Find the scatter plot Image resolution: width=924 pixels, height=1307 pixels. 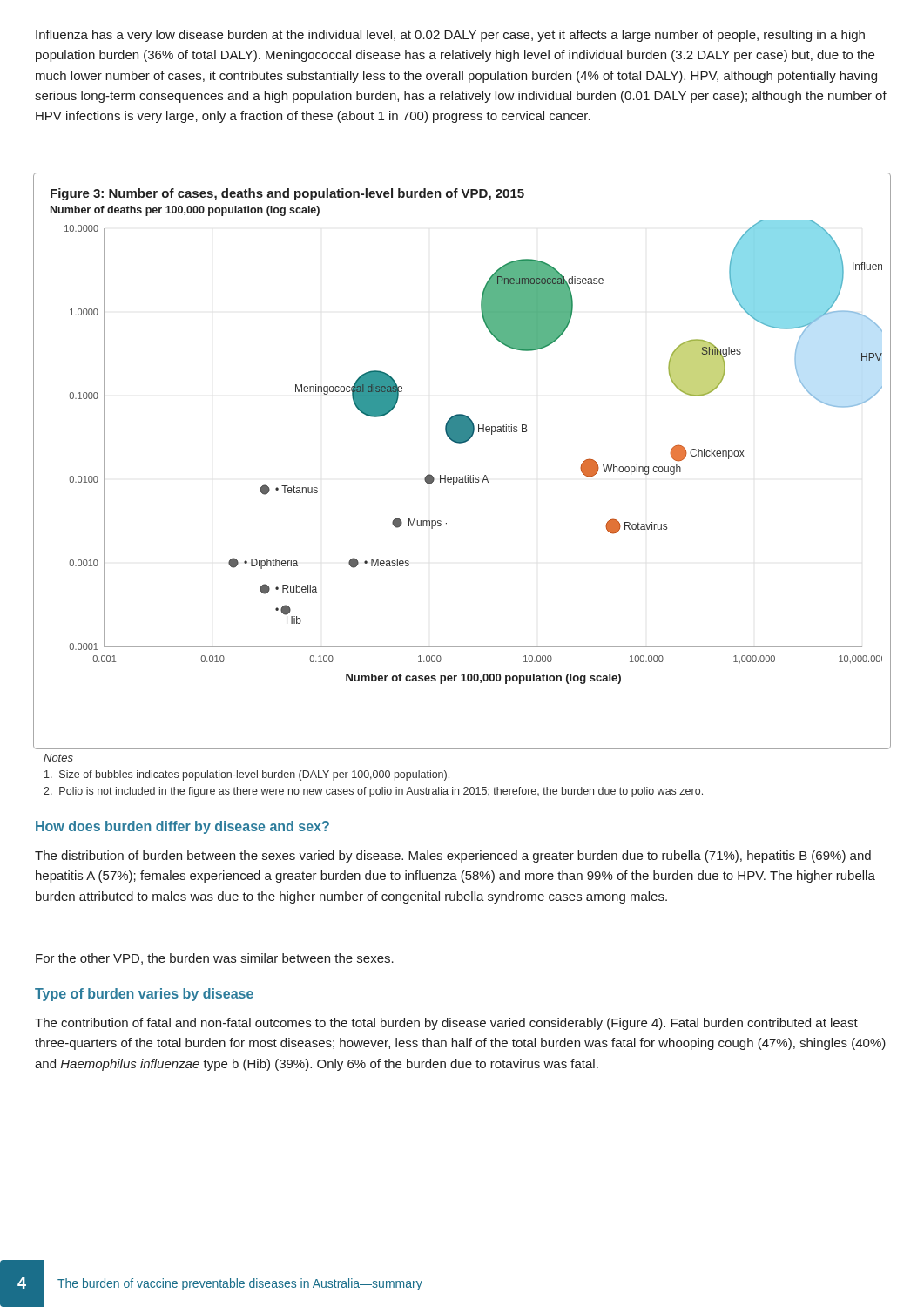pos(462,461)
